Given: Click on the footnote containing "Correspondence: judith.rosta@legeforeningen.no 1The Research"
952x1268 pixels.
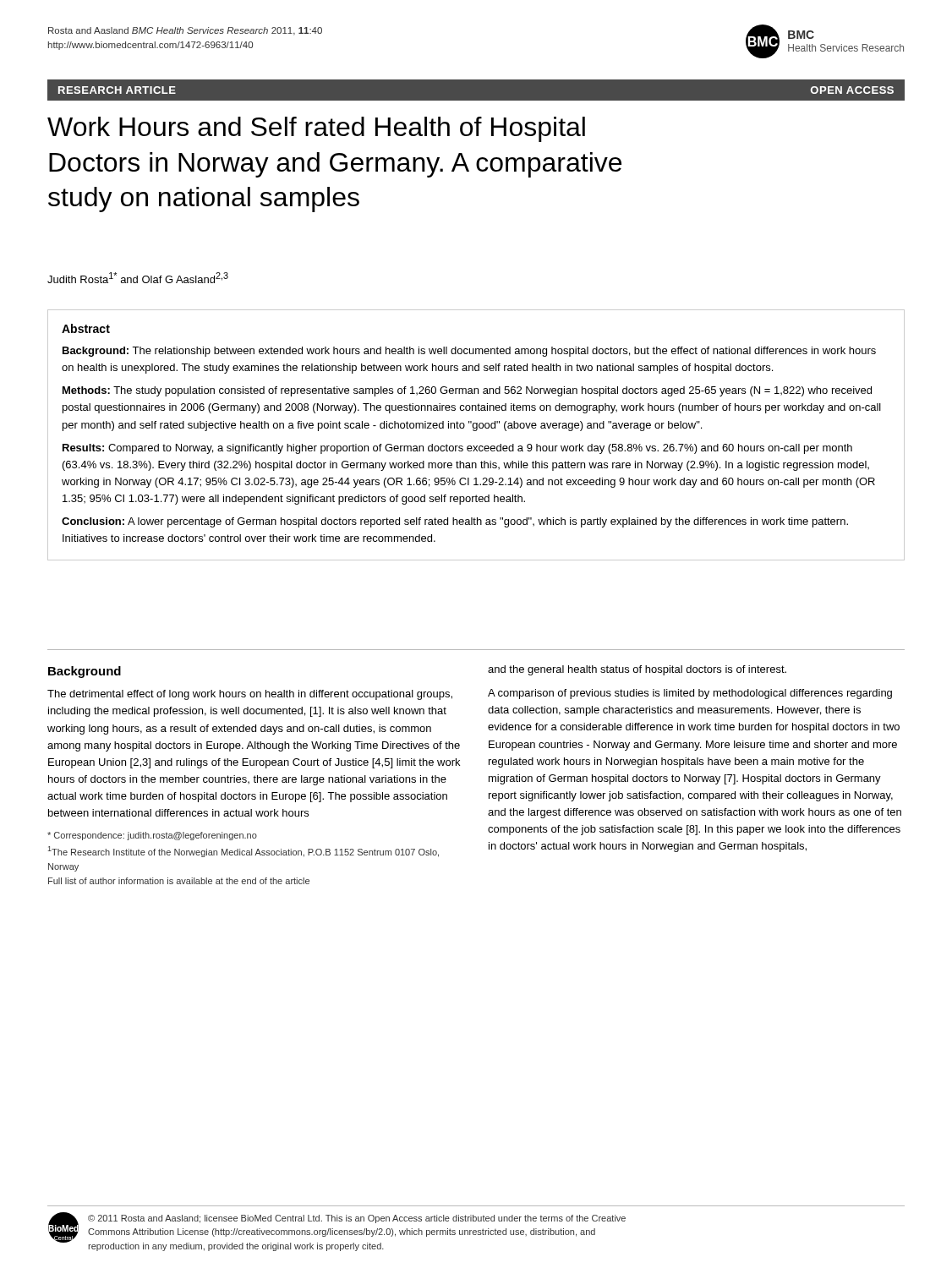Looking at the screenshot, I should coord(244,858).
